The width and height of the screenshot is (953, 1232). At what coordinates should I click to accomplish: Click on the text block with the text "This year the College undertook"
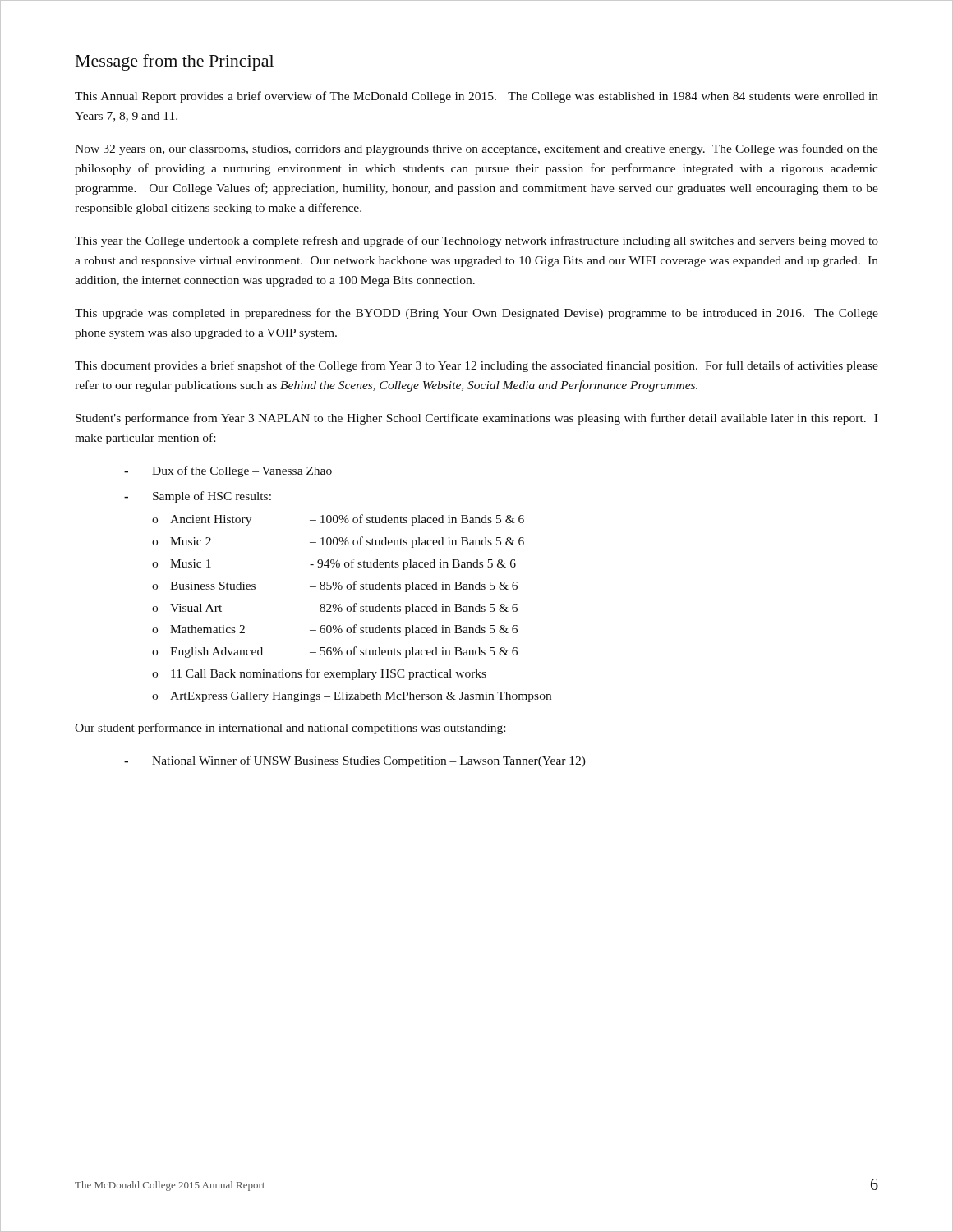[x=476, y=260]
